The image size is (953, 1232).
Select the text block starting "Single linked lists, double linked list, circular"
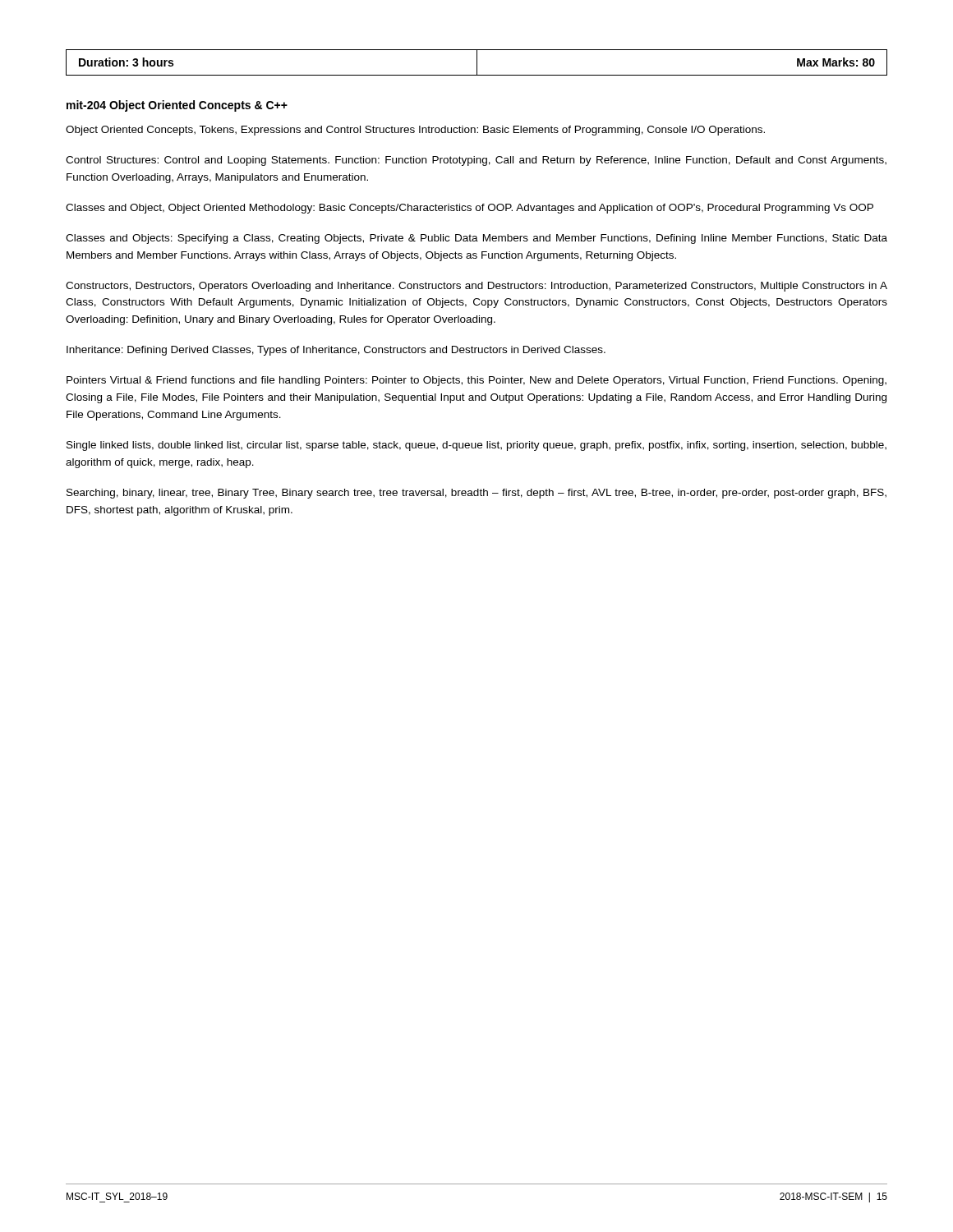click(476, 453)
